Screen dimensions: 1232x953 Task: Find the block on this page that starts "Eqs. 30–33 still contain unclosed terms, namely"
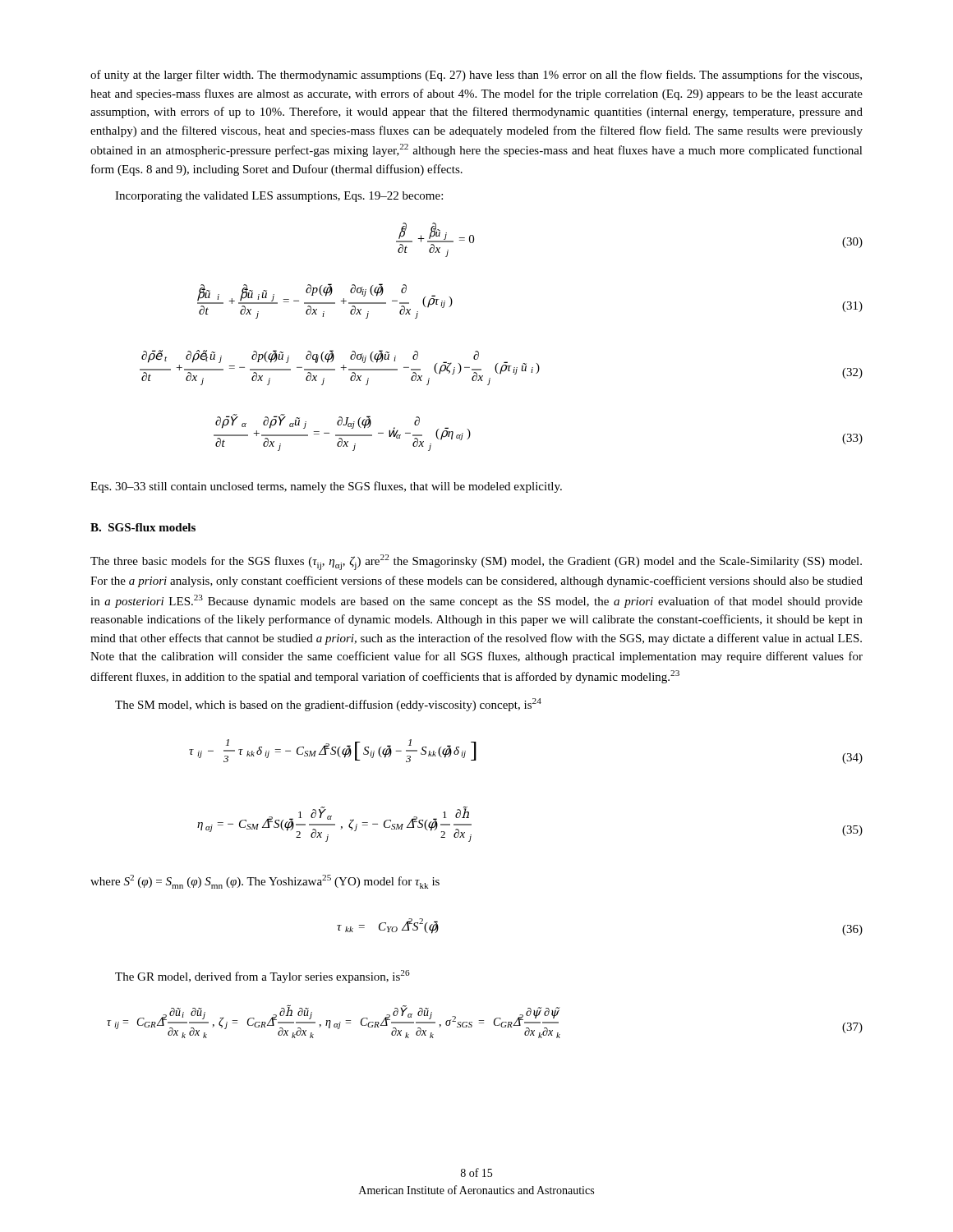tap(326, 486)
